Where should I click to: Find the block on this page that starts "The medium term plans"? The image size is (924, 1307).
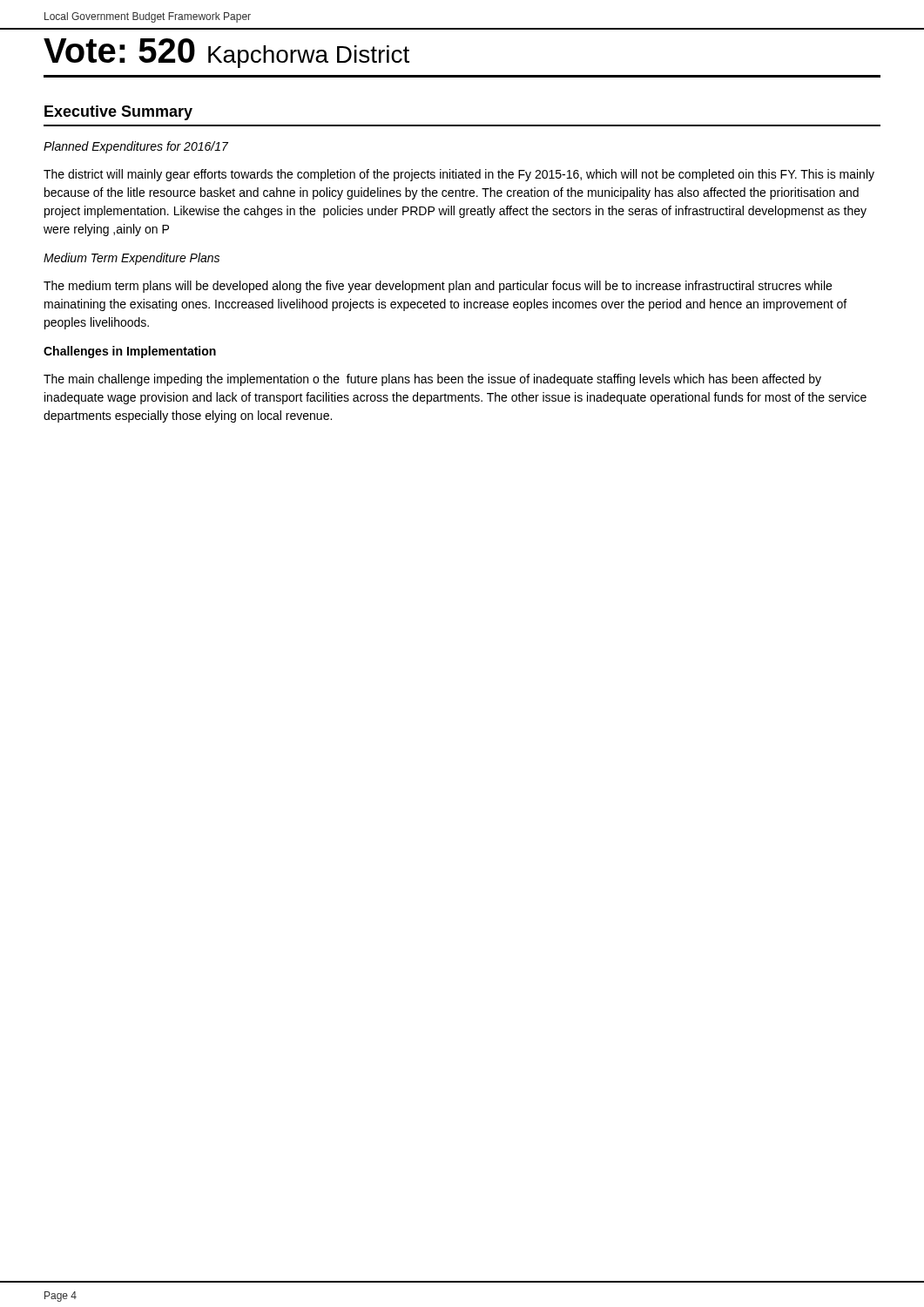[462, 305]
